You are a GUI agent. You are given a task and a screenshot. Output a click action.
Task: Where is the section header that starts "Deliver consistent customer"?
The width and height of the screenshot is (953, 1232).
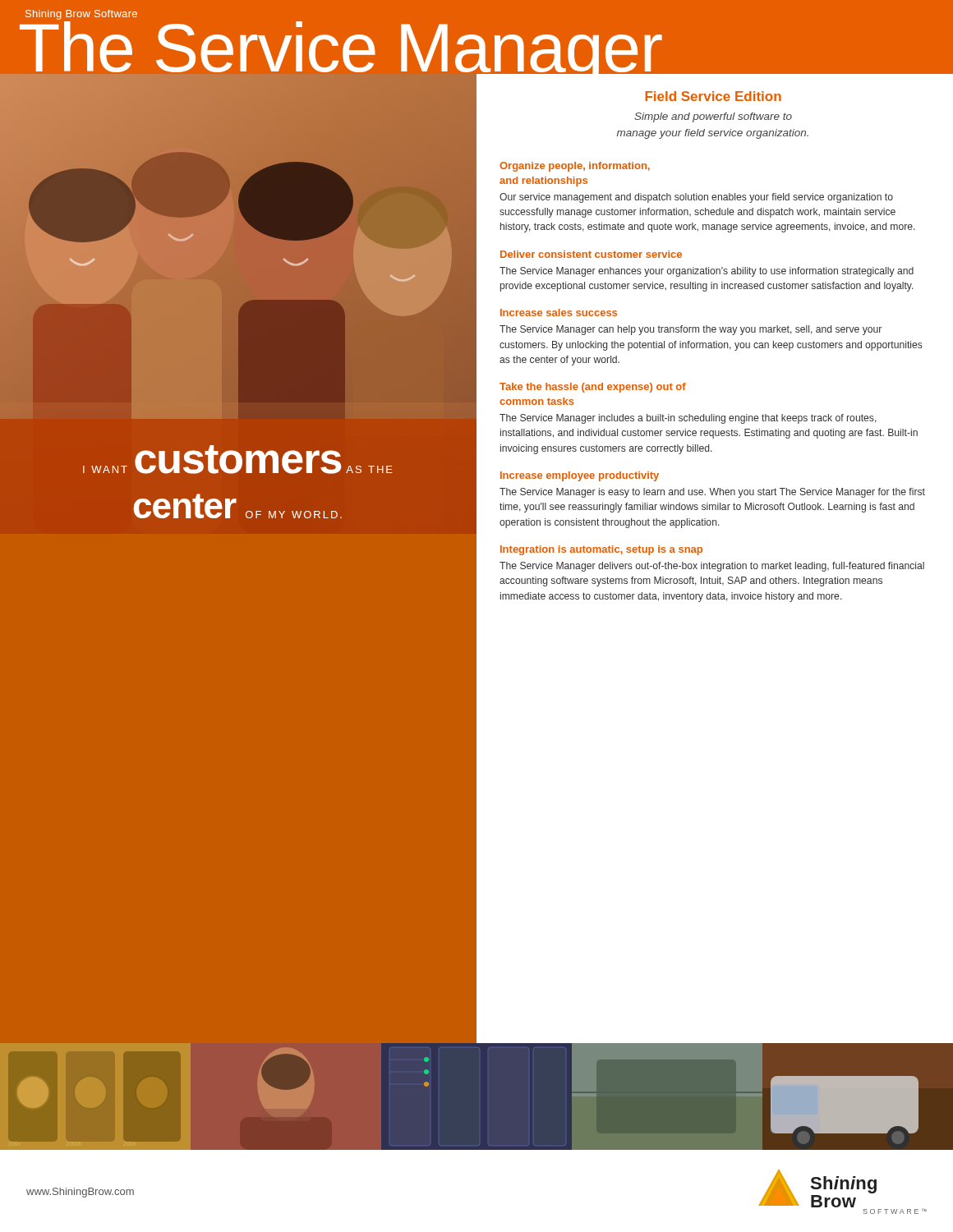(x=591, y=254)
